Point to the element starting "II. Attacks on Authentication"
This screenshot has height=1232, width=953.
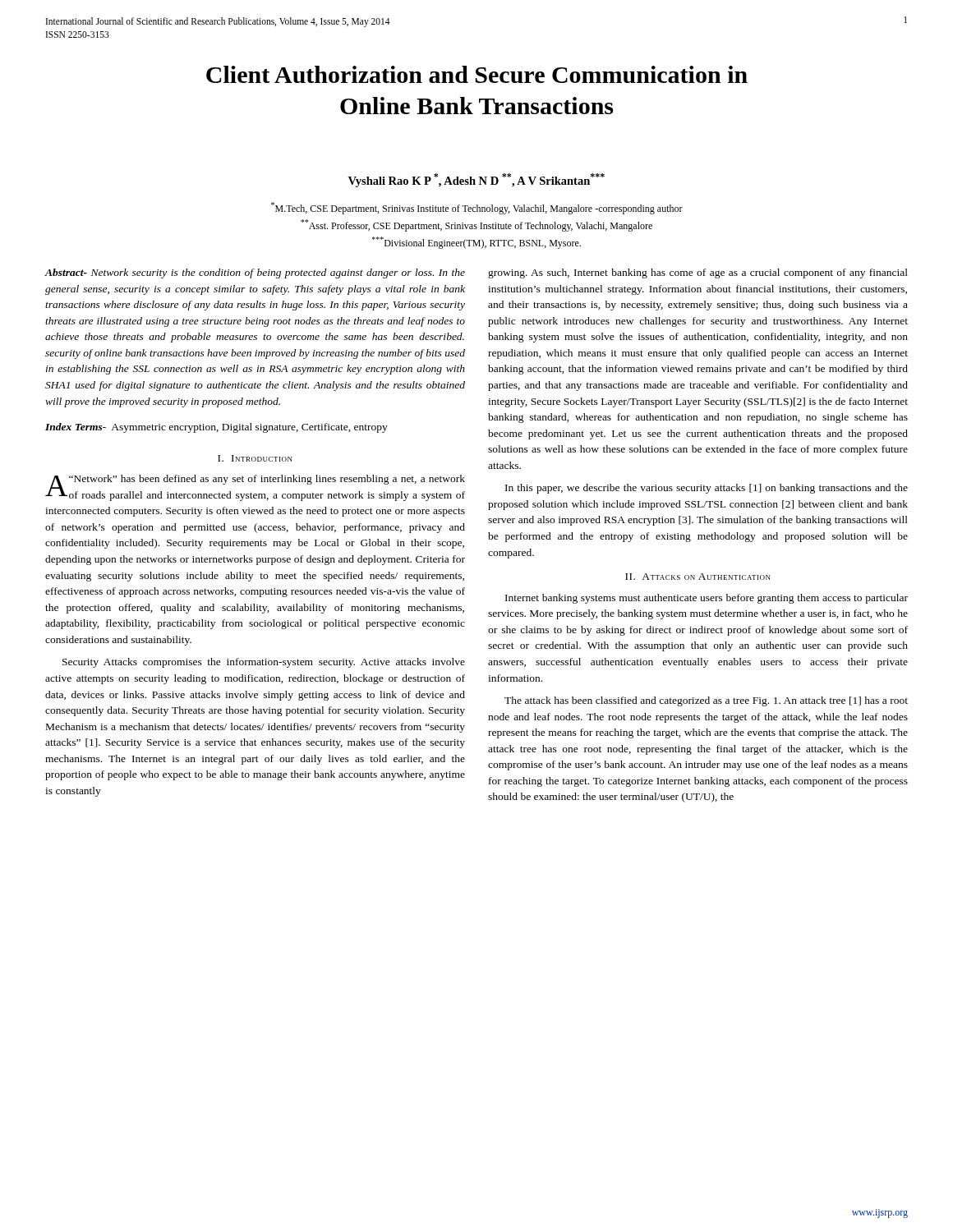[698, 576]
